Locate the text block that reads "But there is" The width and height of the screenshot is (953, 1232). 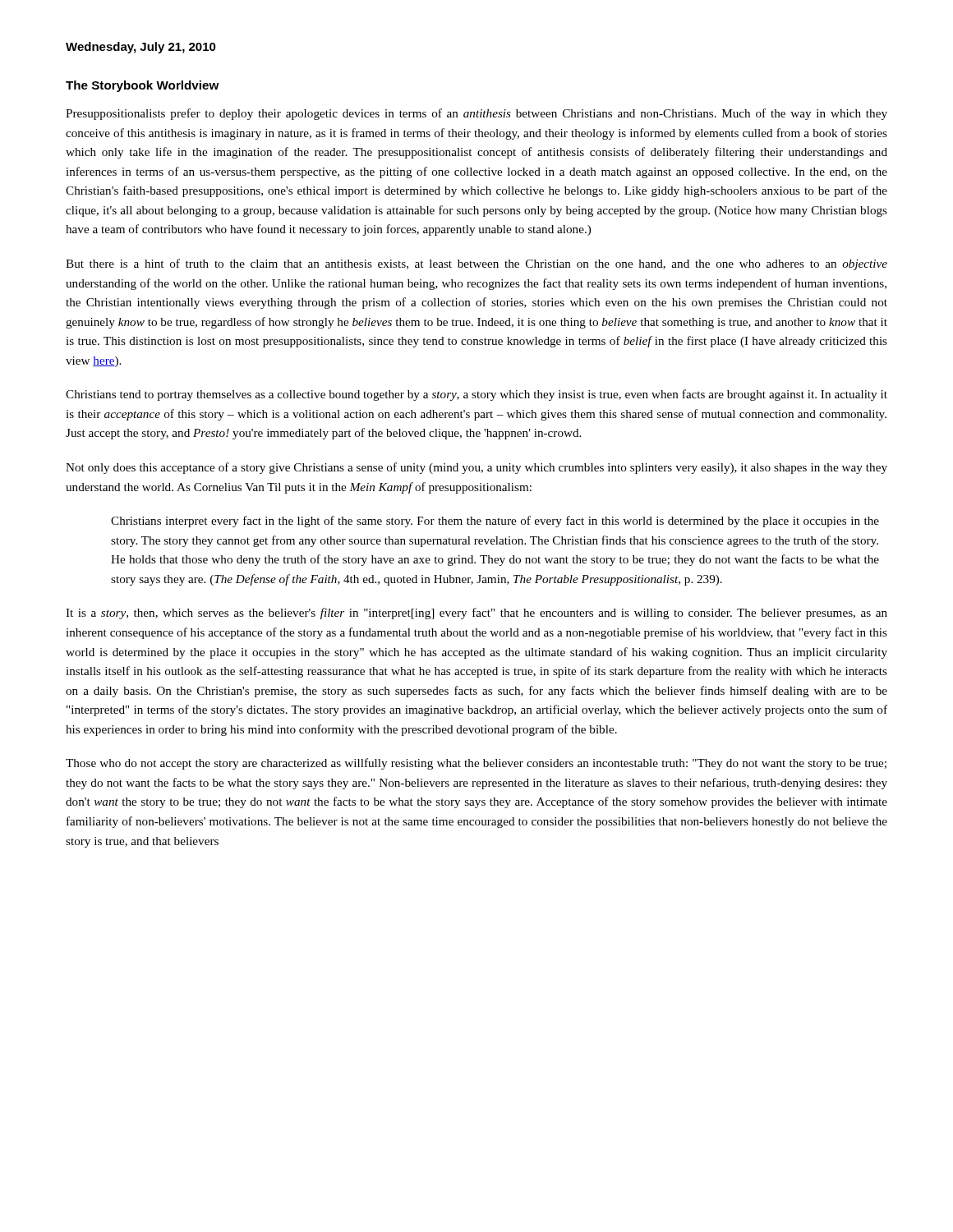tap(476, 312)
